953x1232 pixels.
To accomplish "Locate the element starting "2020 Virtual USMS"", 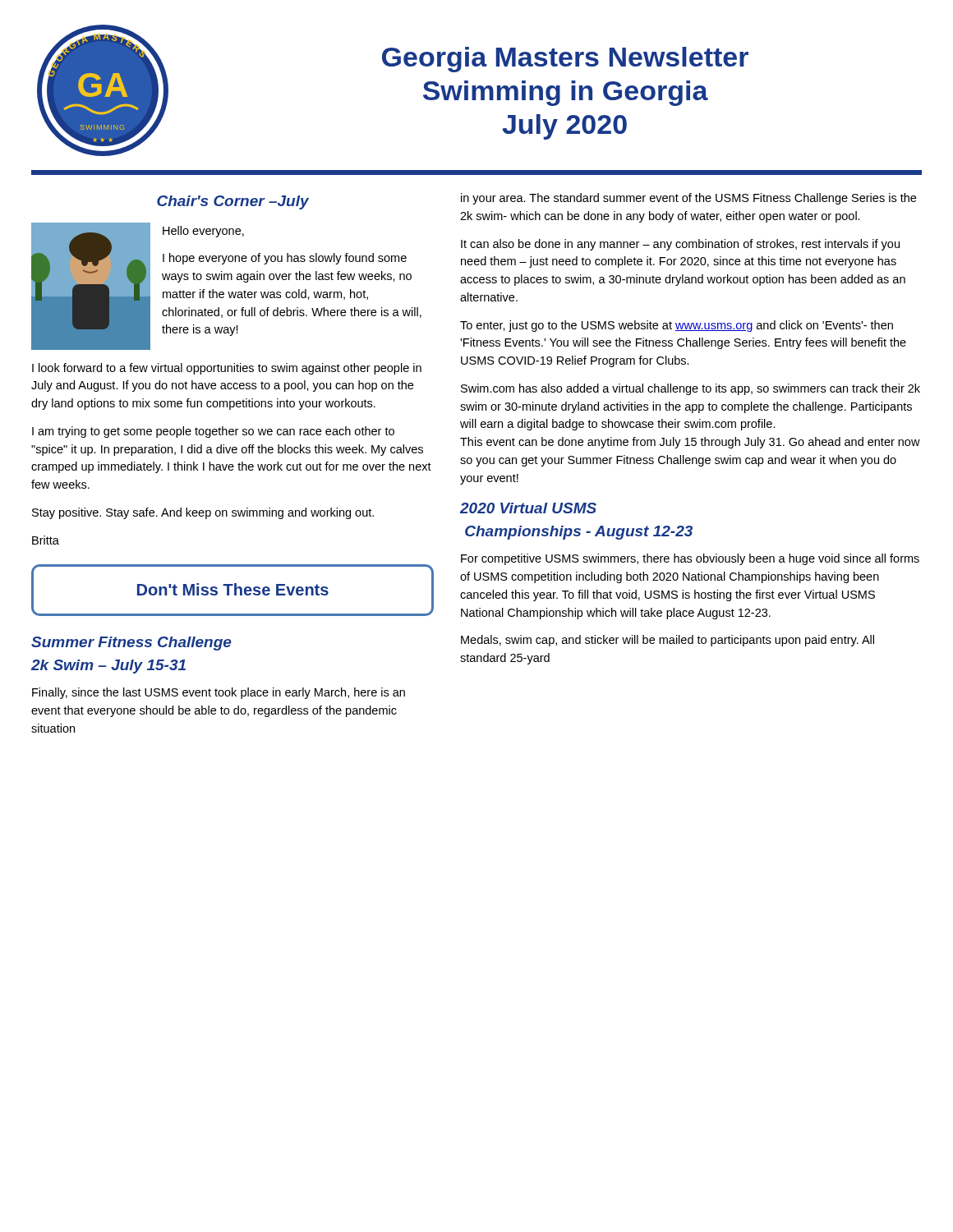I will coord(576,520).
